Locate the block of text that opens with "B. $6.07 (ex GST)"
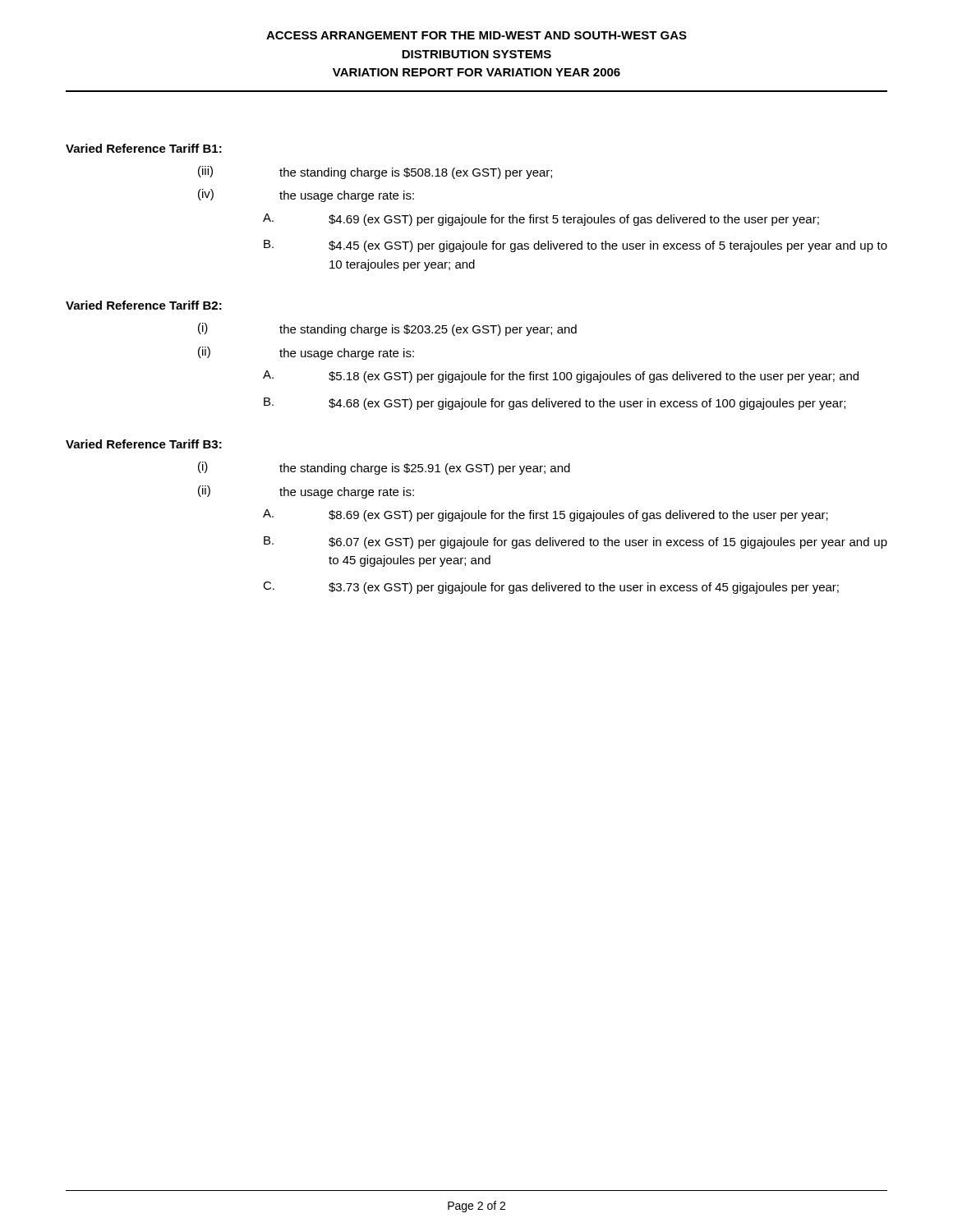This screenshot has width=953, height=1232. click(476, 551)
